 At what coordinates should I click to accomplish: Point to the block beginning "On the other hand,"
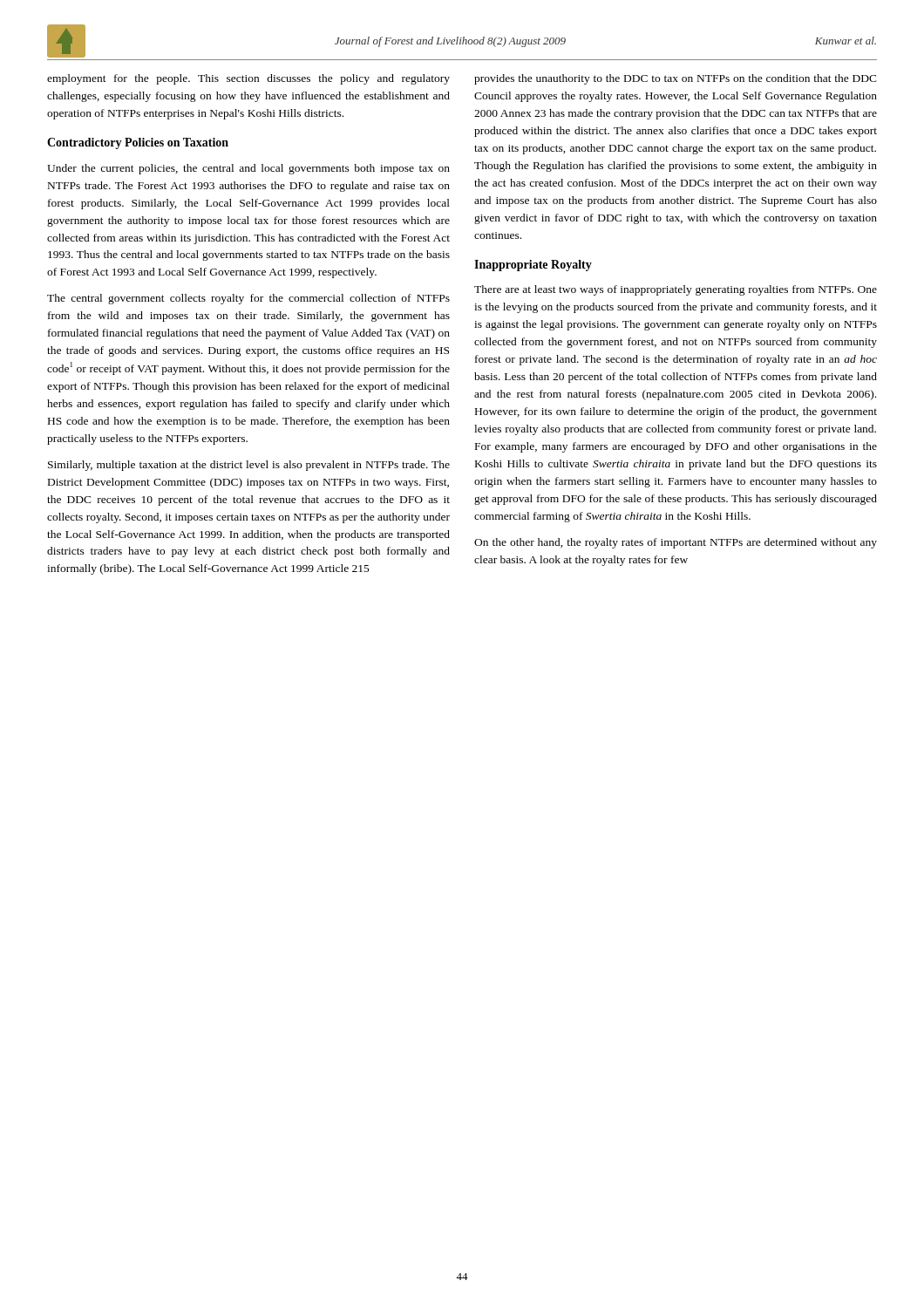pyautogui.click(x=676, y=551)
